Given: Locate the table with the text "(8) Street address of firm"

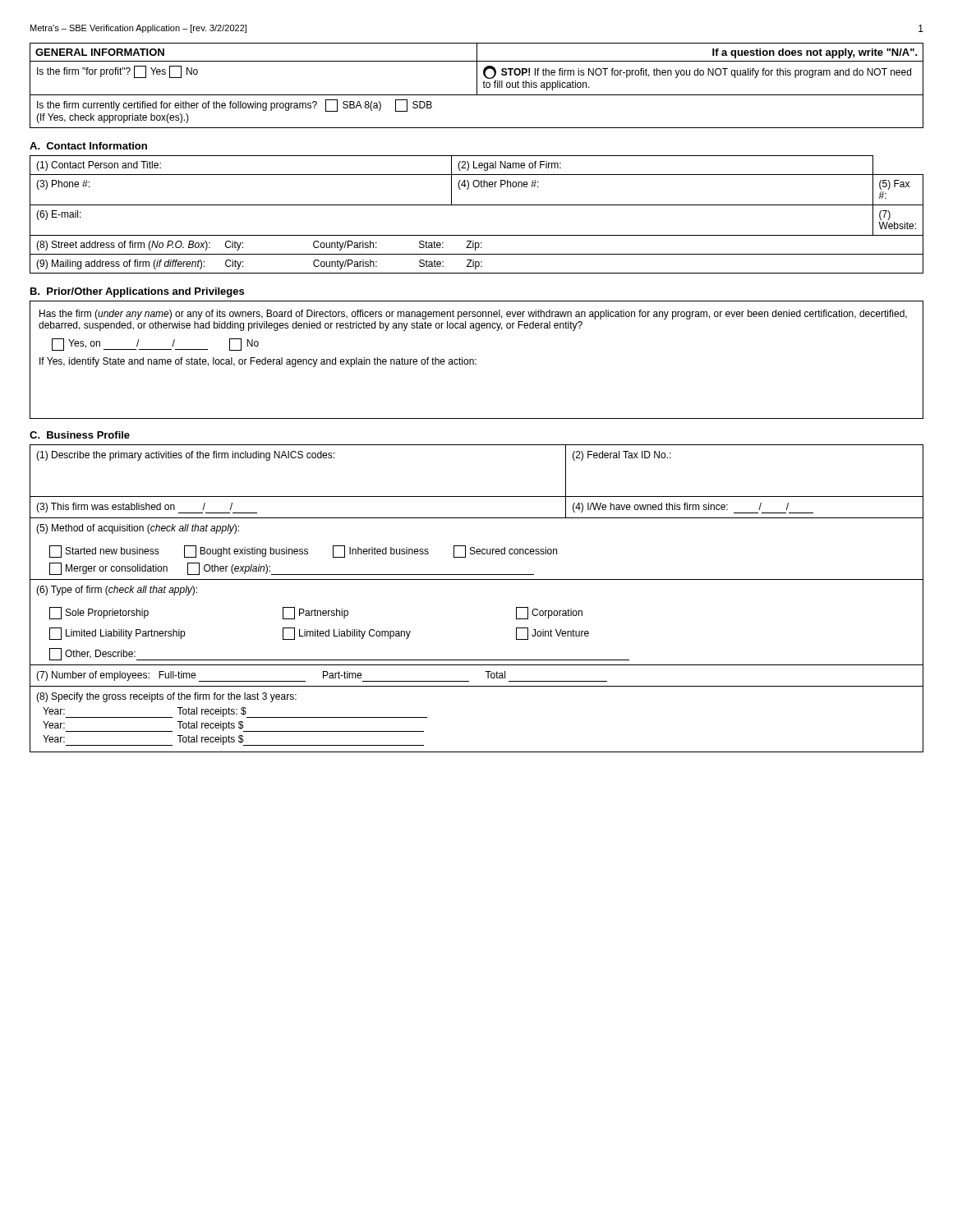Looking at the screenshot, I should tap(476, 215).
